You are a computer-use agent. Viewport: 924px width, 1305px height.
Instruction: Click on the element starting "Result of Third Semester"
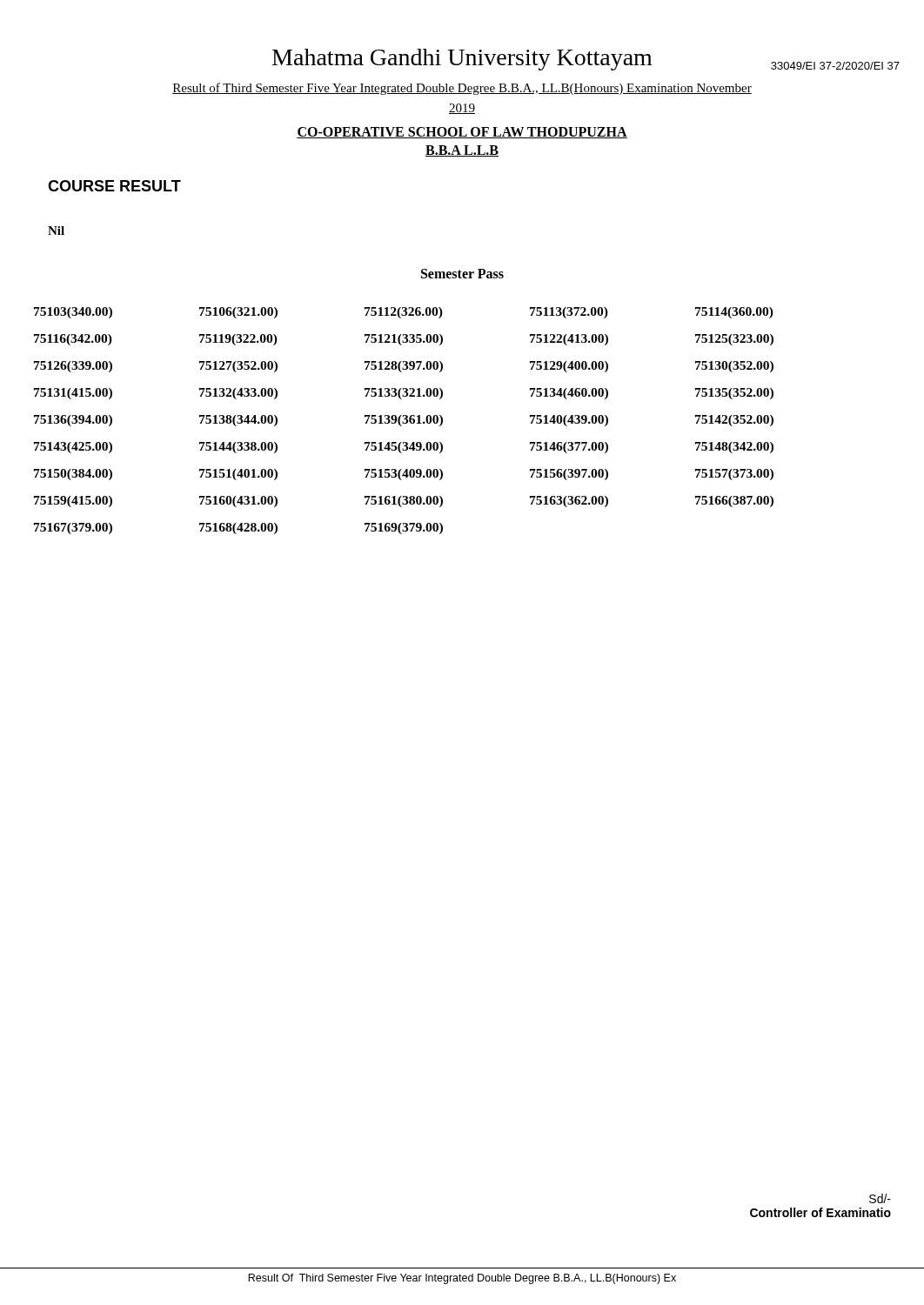(x=462, y=98)
